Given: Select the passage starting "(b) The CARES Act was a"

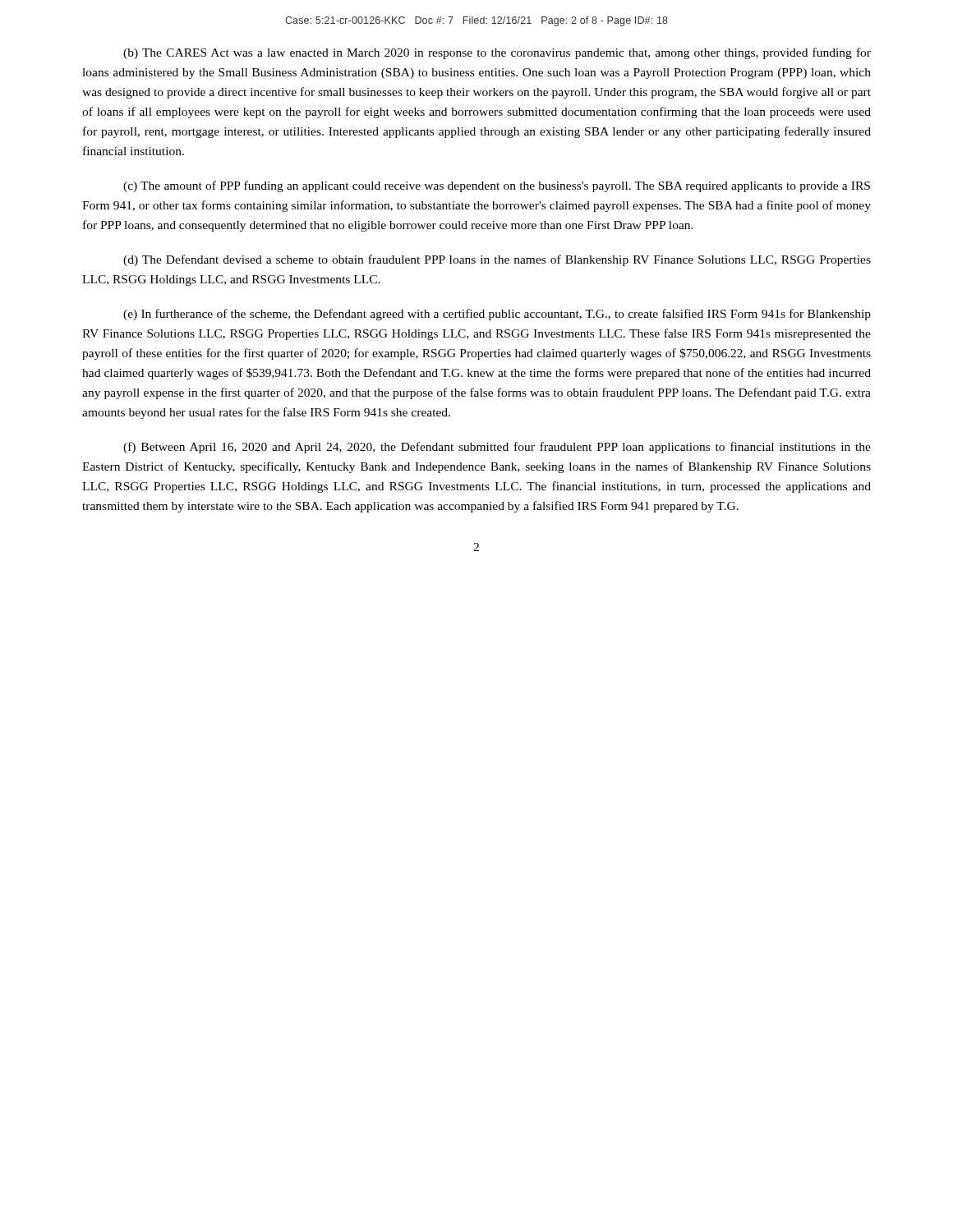Looking at the screenshot, I should (x=476, y=102).
